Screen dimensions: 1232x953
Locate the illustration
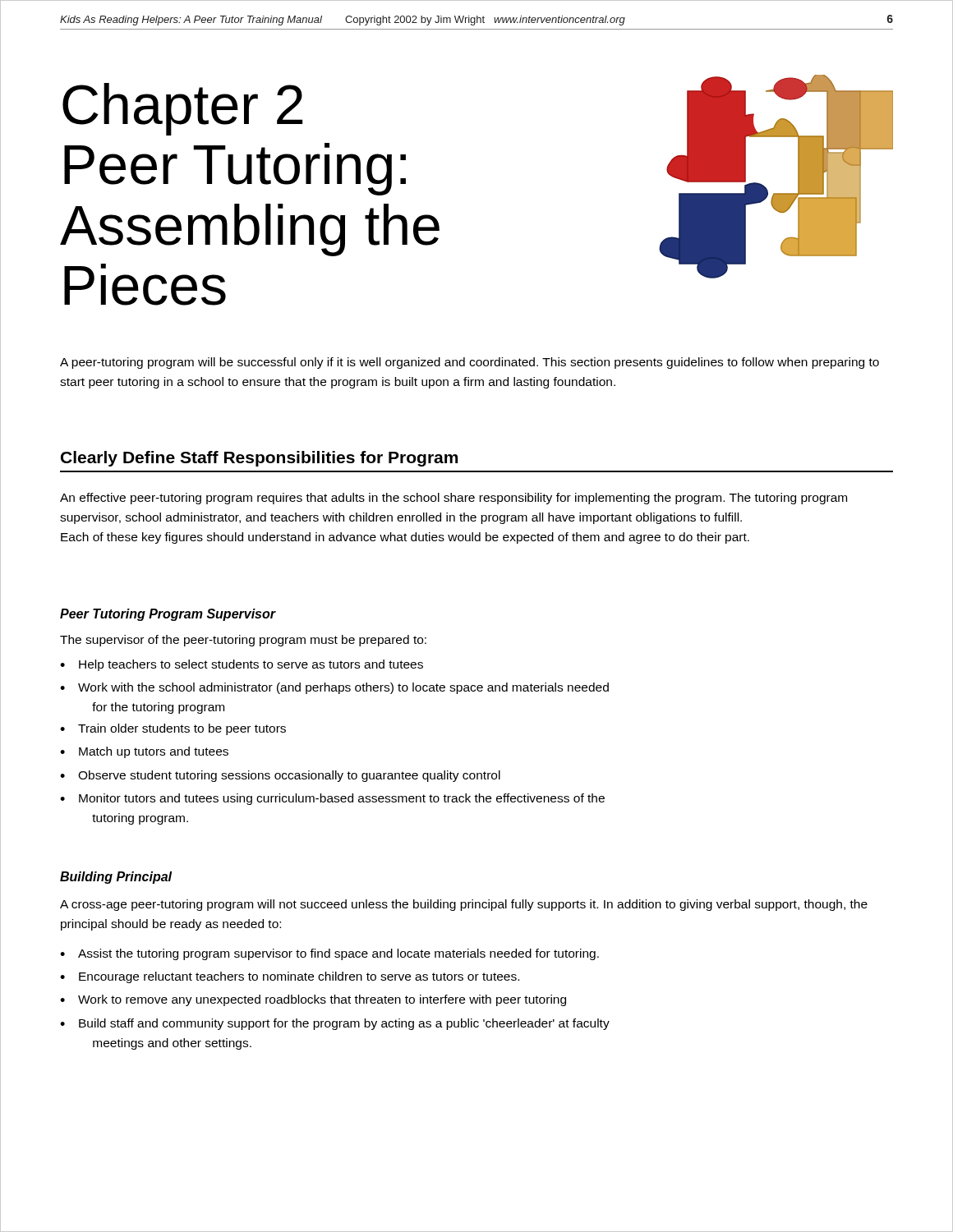[x=766, y=194]
